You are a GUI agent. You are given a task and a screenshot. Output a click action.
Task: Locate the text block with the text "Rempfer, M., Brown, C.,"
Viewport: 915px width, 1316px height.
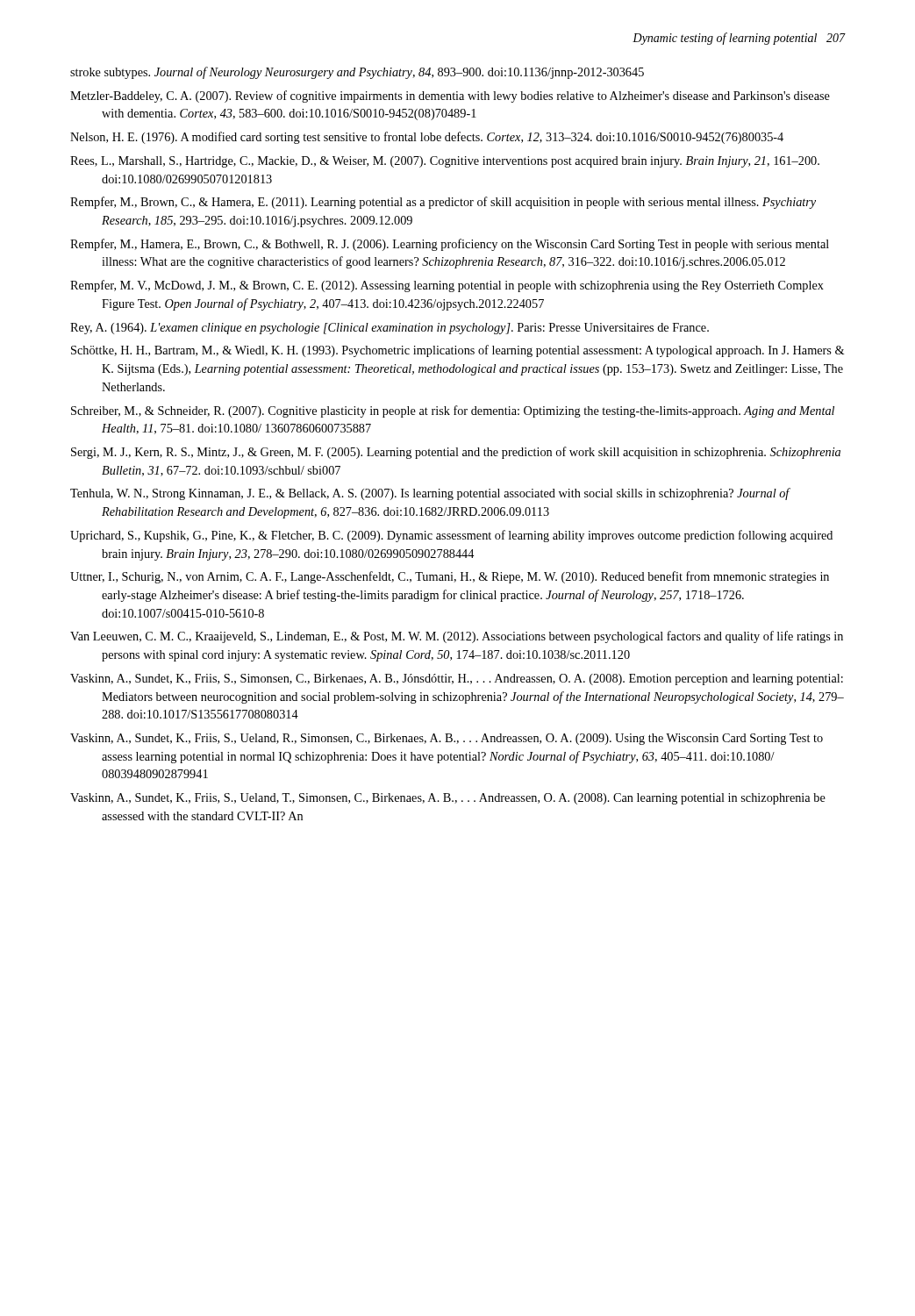(443, 211)
